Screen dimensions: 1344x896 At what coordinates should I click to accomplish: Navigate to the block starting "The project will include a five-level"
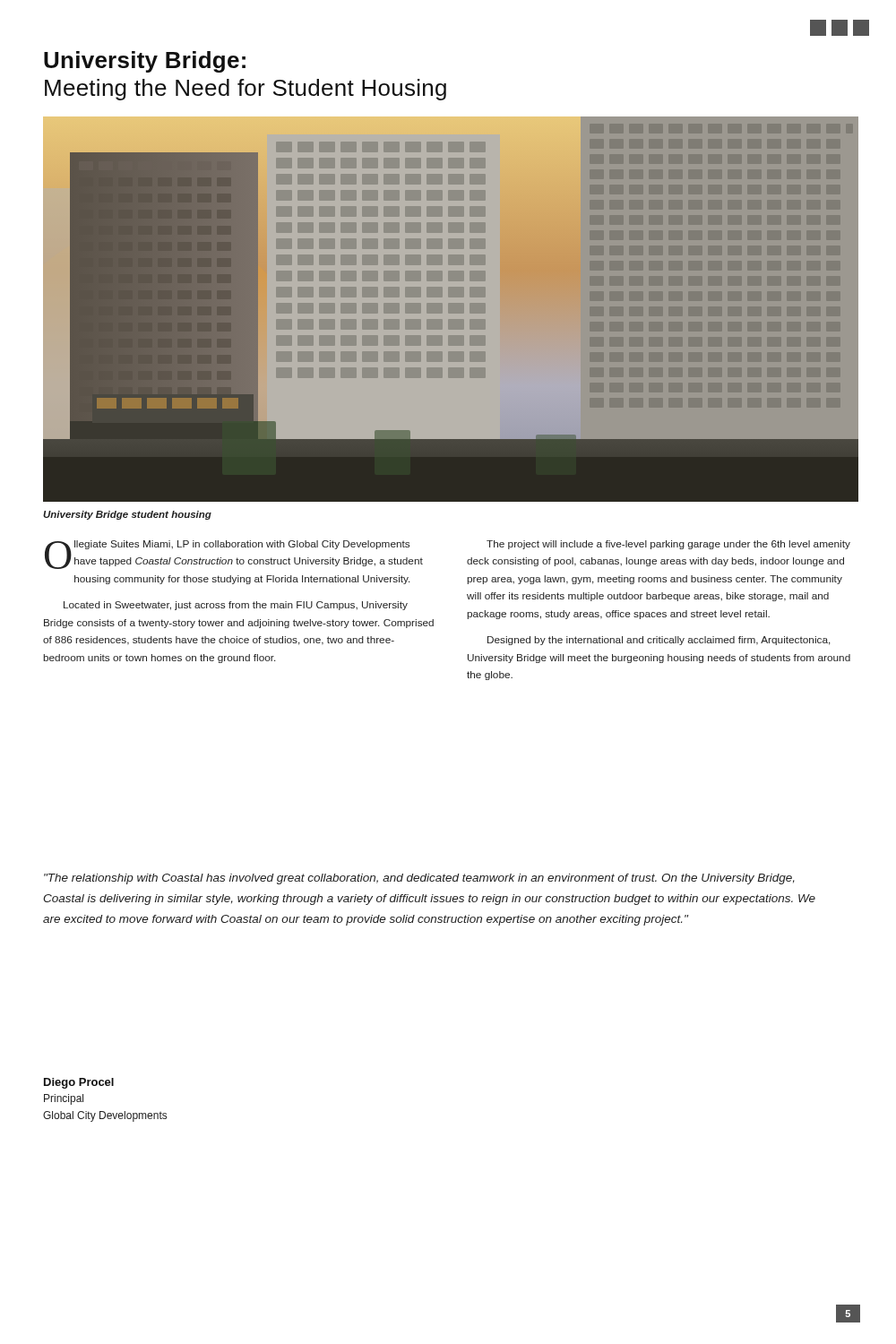click(x=663, y=610)
